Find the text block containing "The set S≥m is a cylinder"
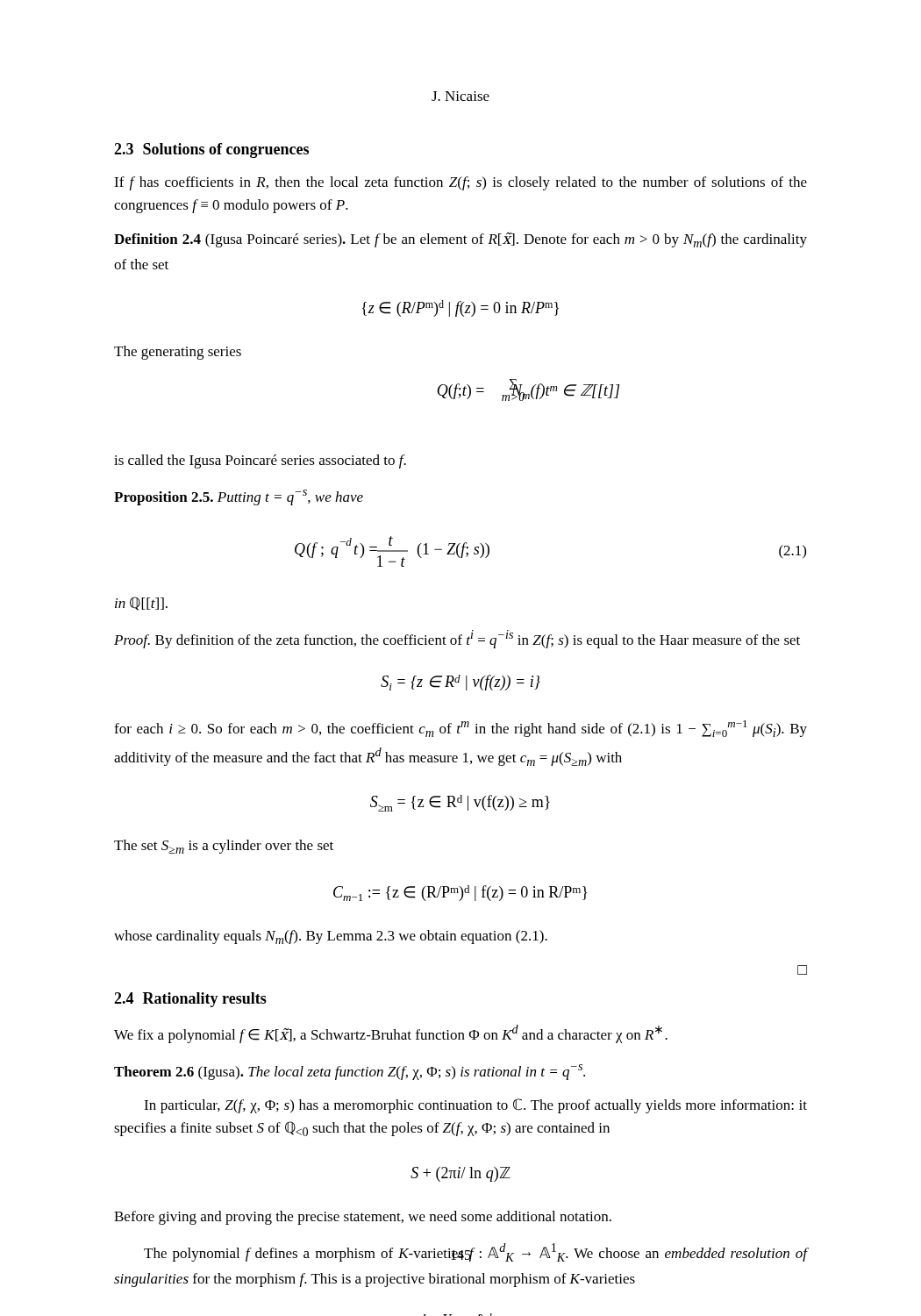Viewport: 921px width, 1316px height. (x=224, y=847)
